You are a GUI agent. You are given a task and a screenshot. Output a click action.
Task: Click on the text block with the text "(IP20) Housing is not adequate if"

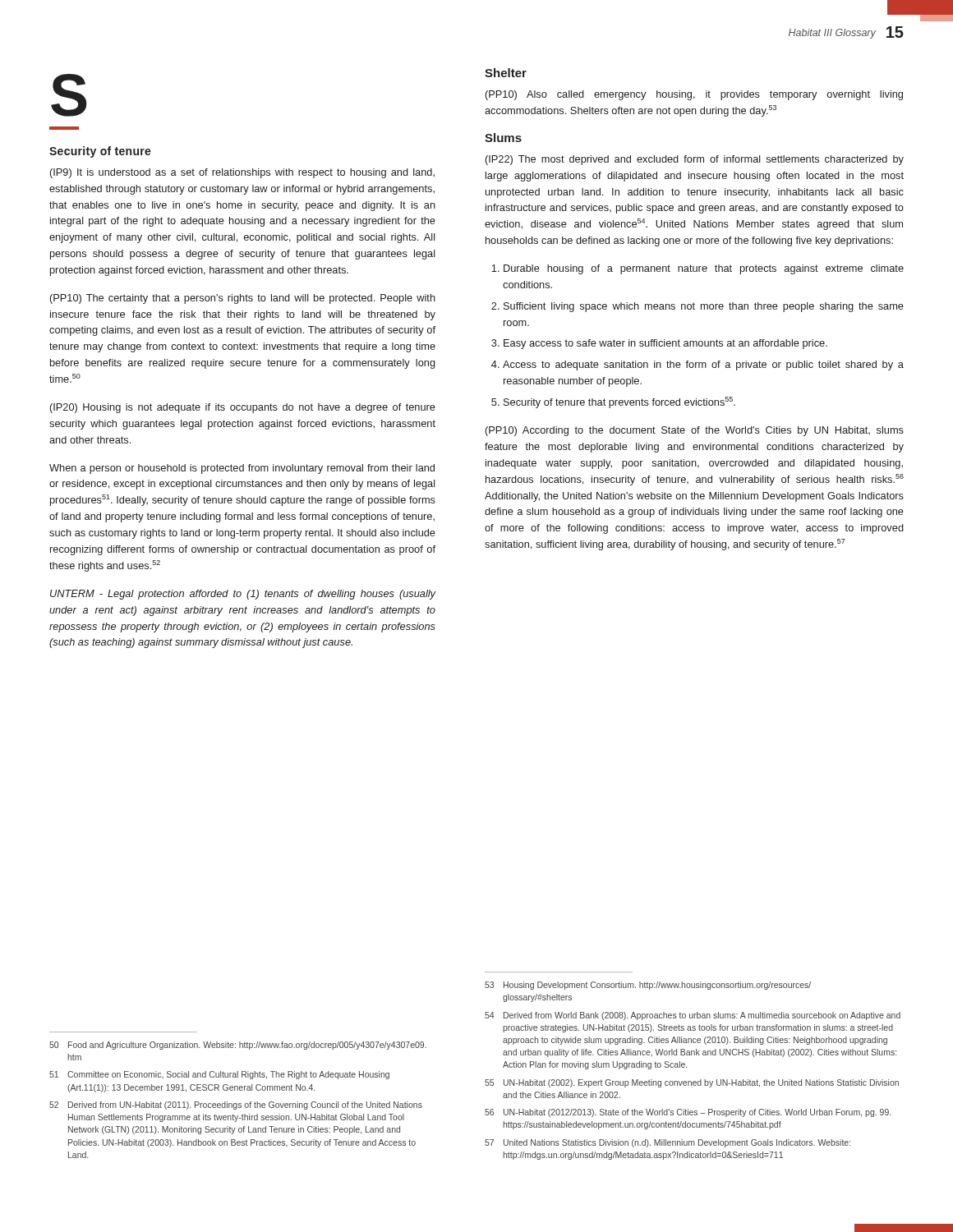(242, 423)
